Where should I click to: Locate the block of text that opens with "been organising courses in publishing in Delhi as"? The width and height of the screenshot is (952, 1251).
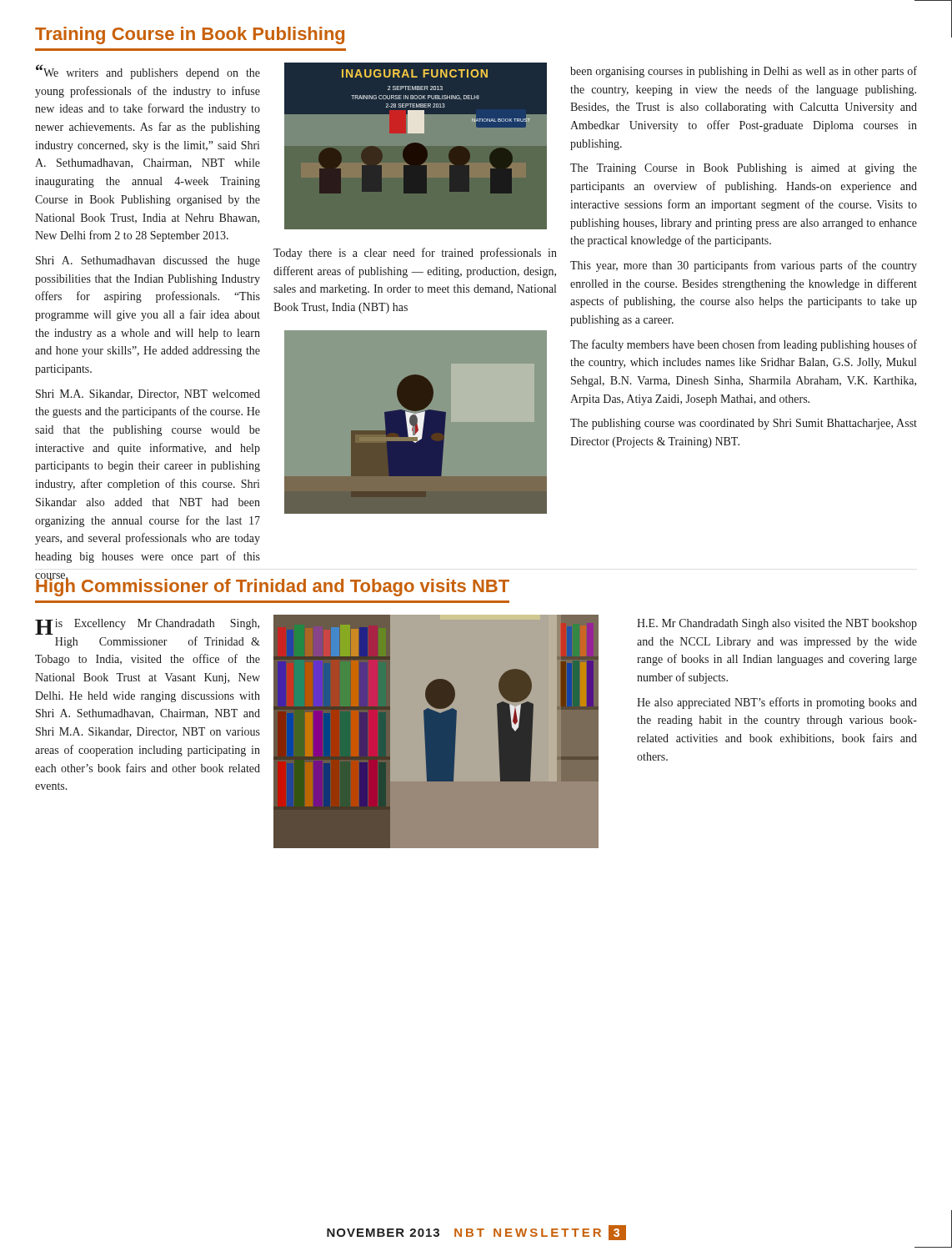click(x=744, y=257)
